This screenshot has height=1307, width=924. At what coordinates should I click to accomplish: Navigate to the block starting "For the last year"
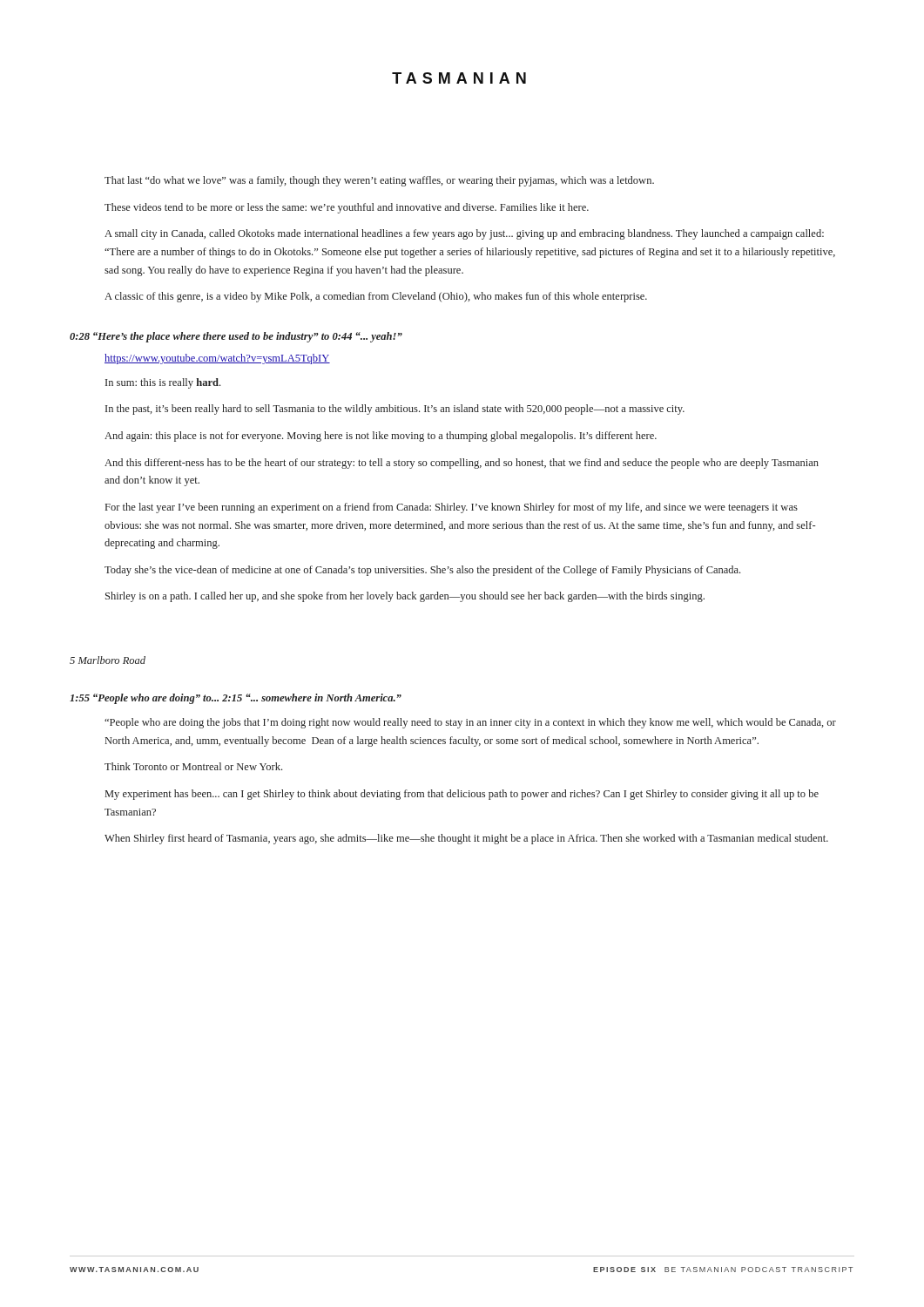point(460,525)
